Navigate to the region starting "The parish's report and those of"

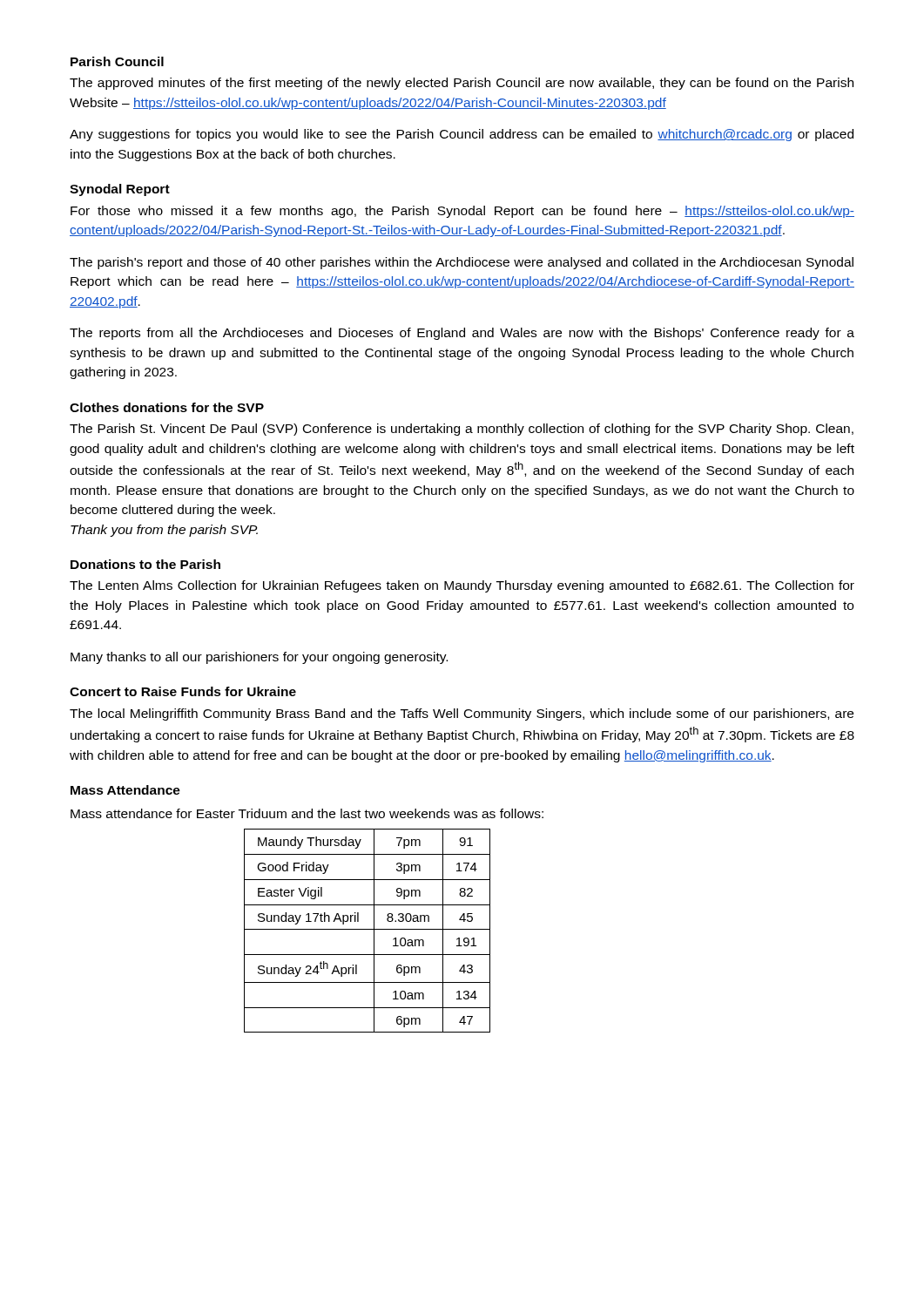[x=462, y=281]
